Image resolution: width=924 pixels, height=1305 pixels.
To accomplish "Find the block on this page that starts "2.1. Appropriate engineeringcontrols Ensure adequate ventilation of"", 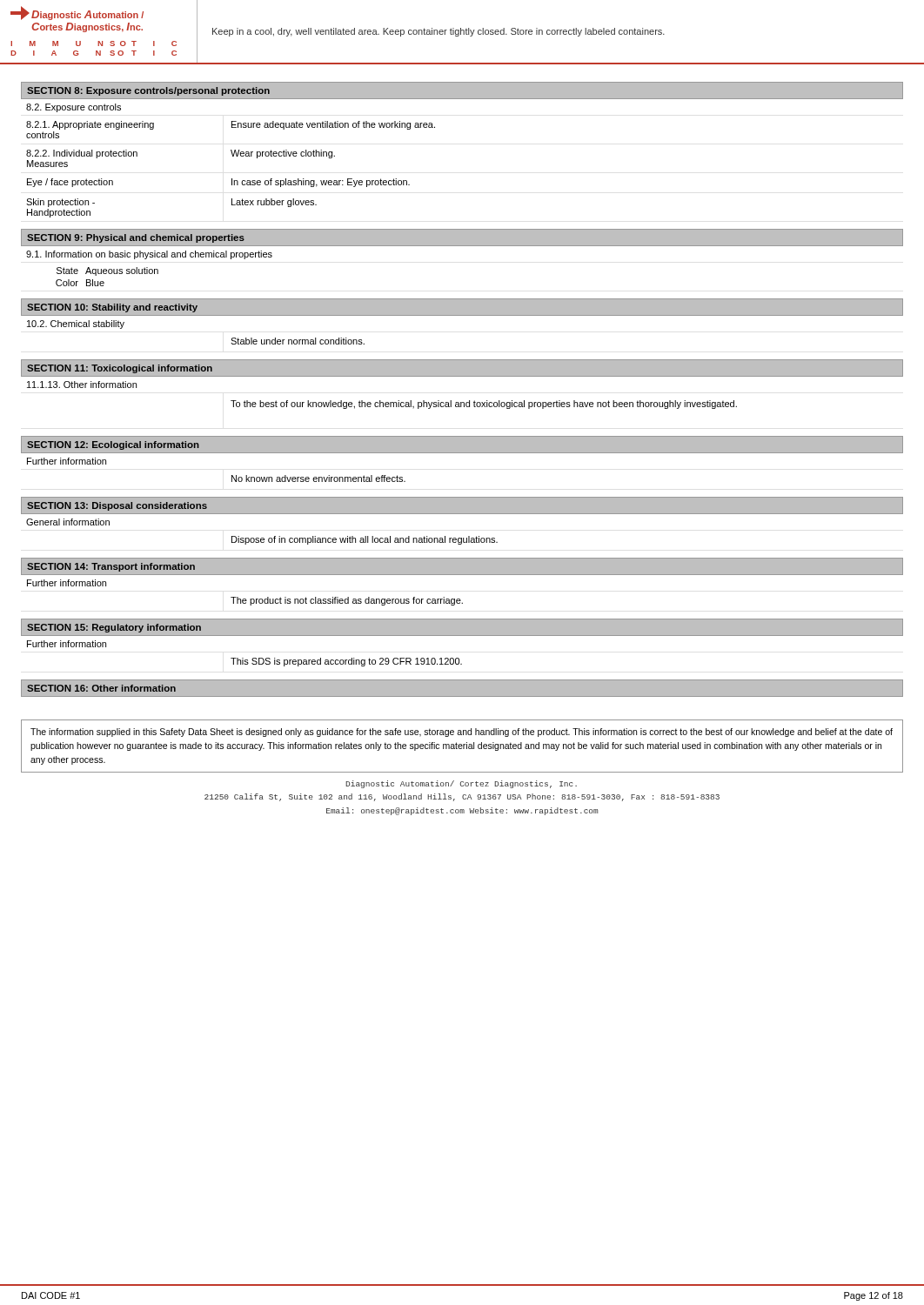I will pos(231,125).
